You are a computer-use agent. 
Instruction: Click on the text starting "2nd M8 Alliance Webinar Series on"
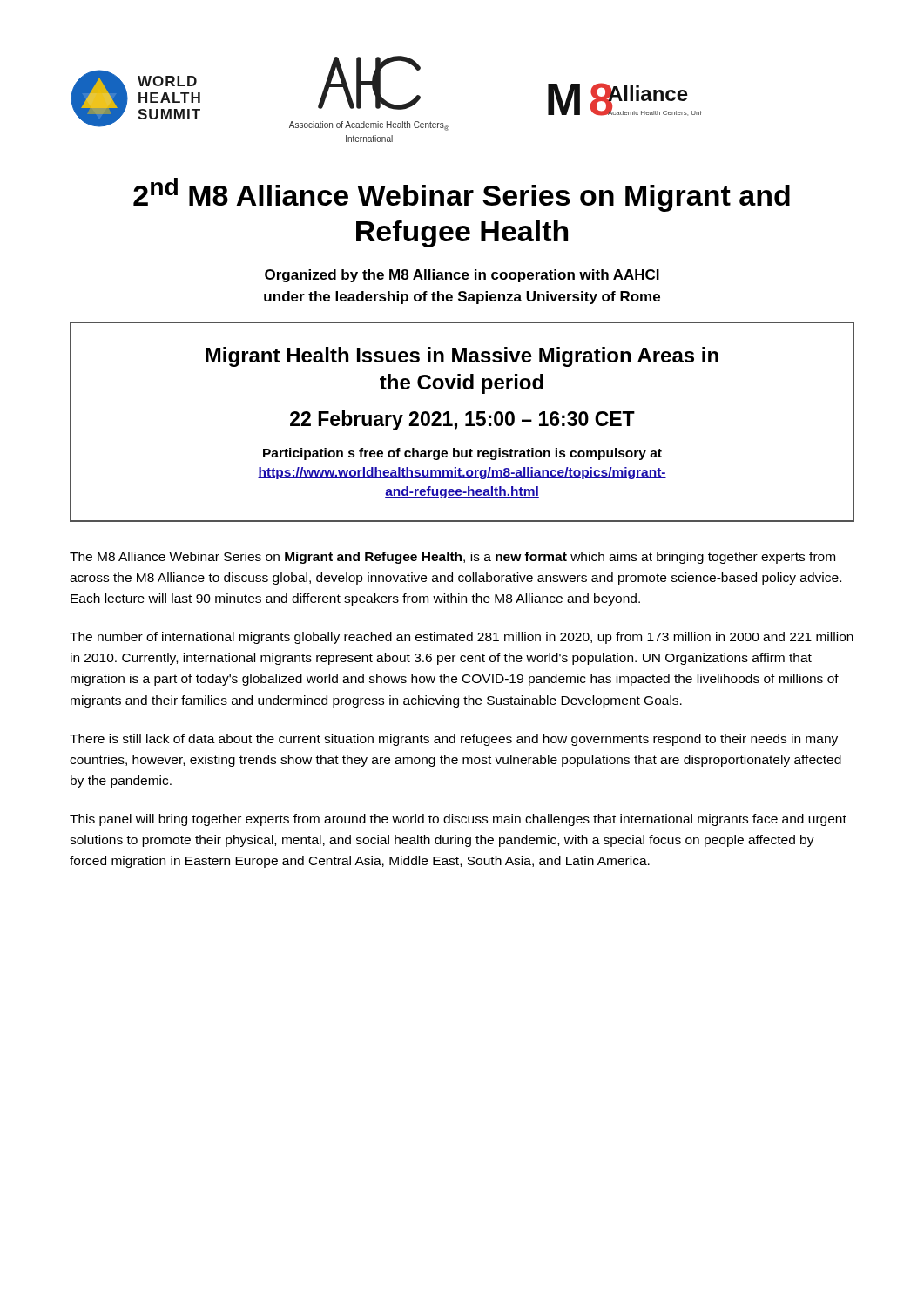coord(462,210)
